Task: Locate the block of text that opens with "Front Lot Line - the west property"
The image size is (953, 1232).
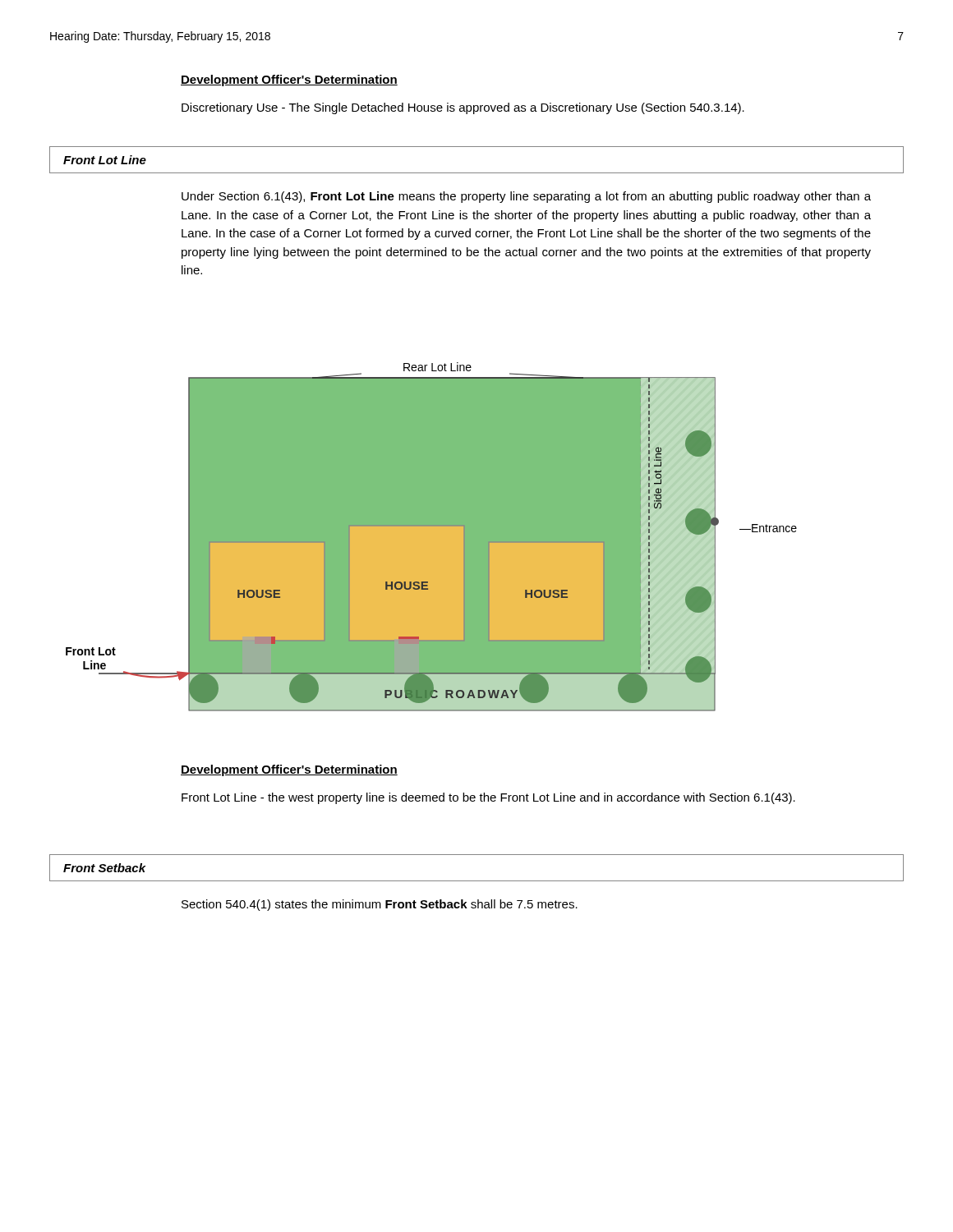Action: (488, 797)
